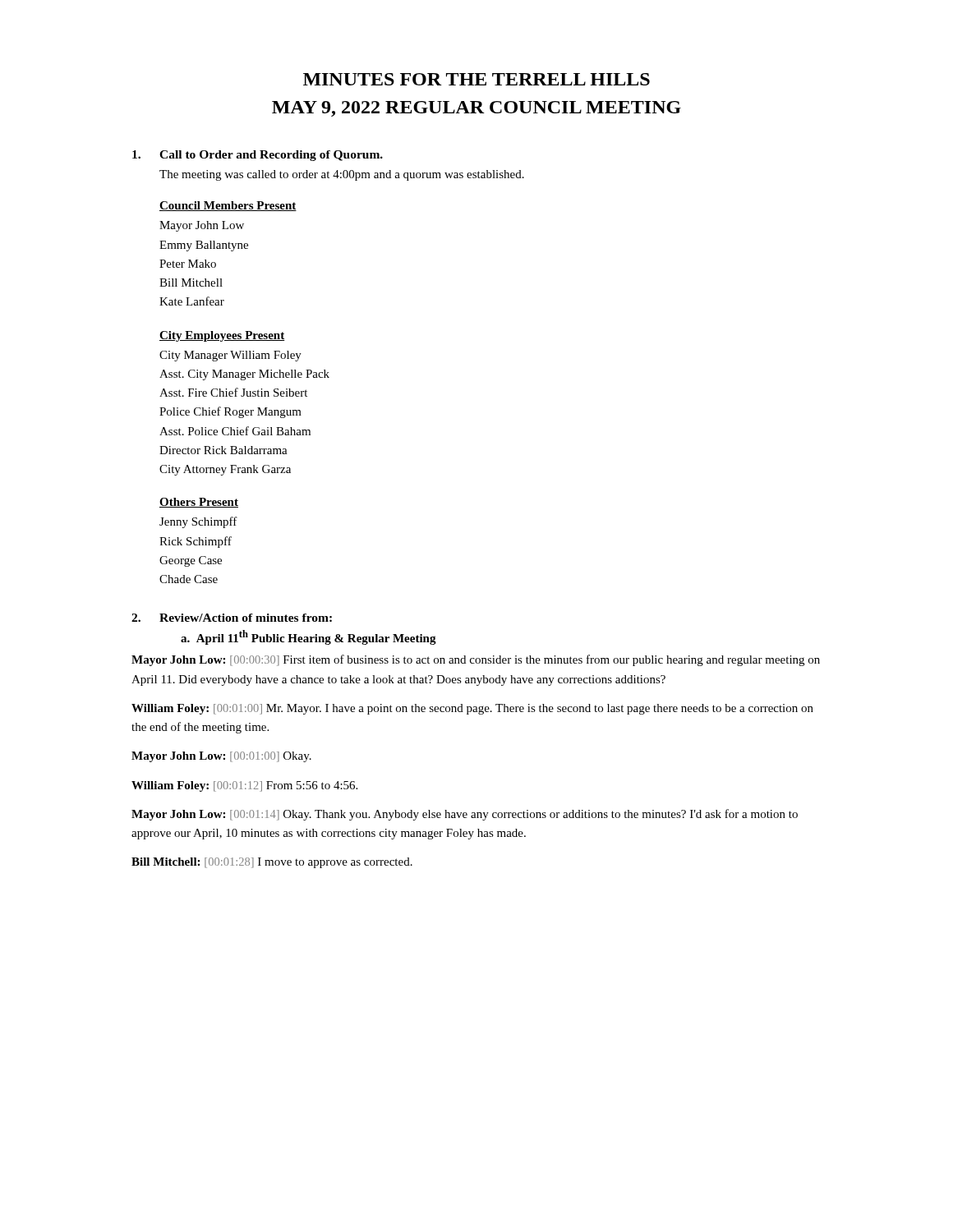The image size is (953, 1232).
Task: Point to the block beginning "Bill Mitchell: [00:01:28] I"
Action: pyautogui.click(x=272, y=862)
